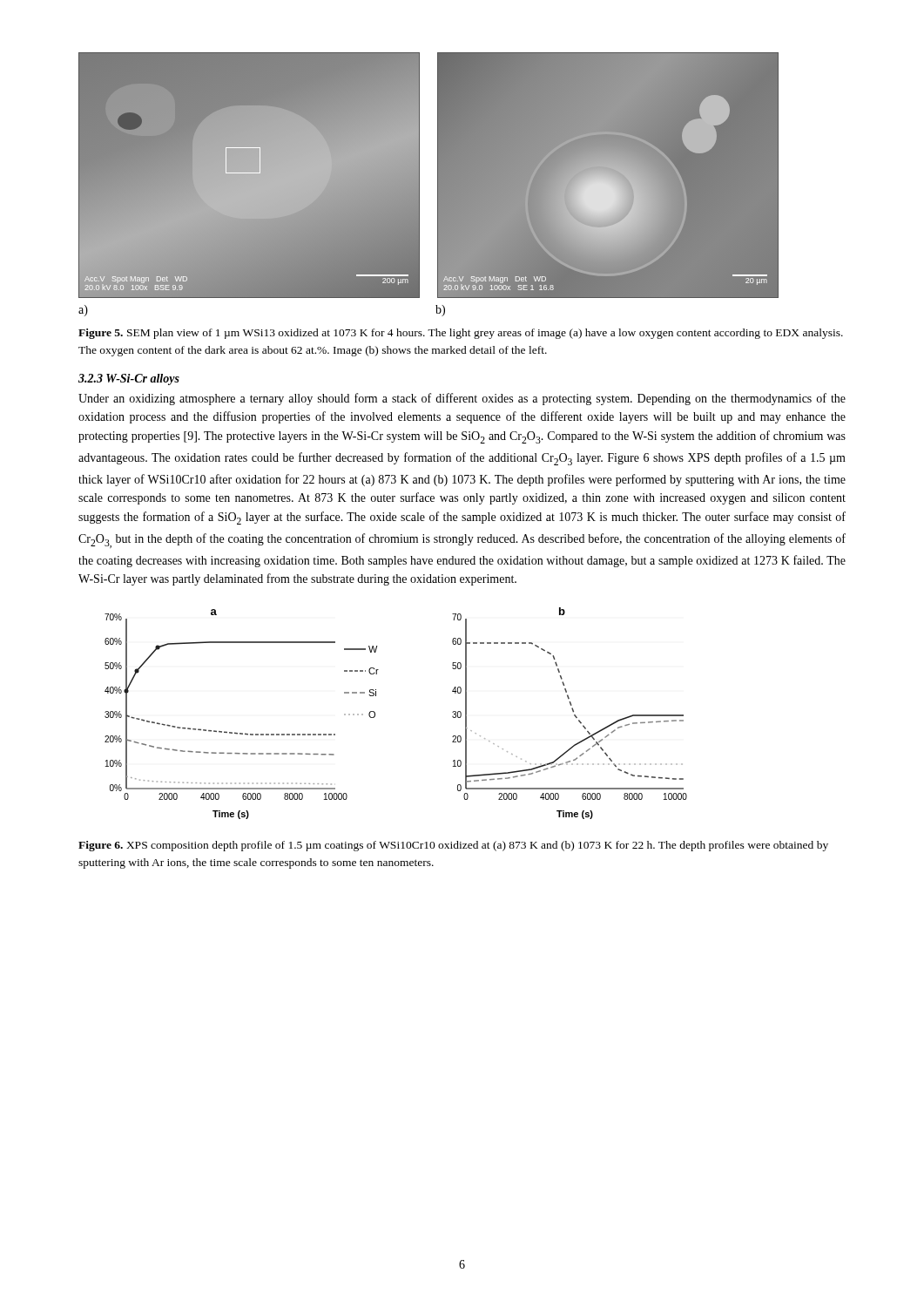Viewport: 924px width, 1307px height.
Task: Where does it say "3.2.3 W-Si-Cr alloys"?
Action: point(129,378)
